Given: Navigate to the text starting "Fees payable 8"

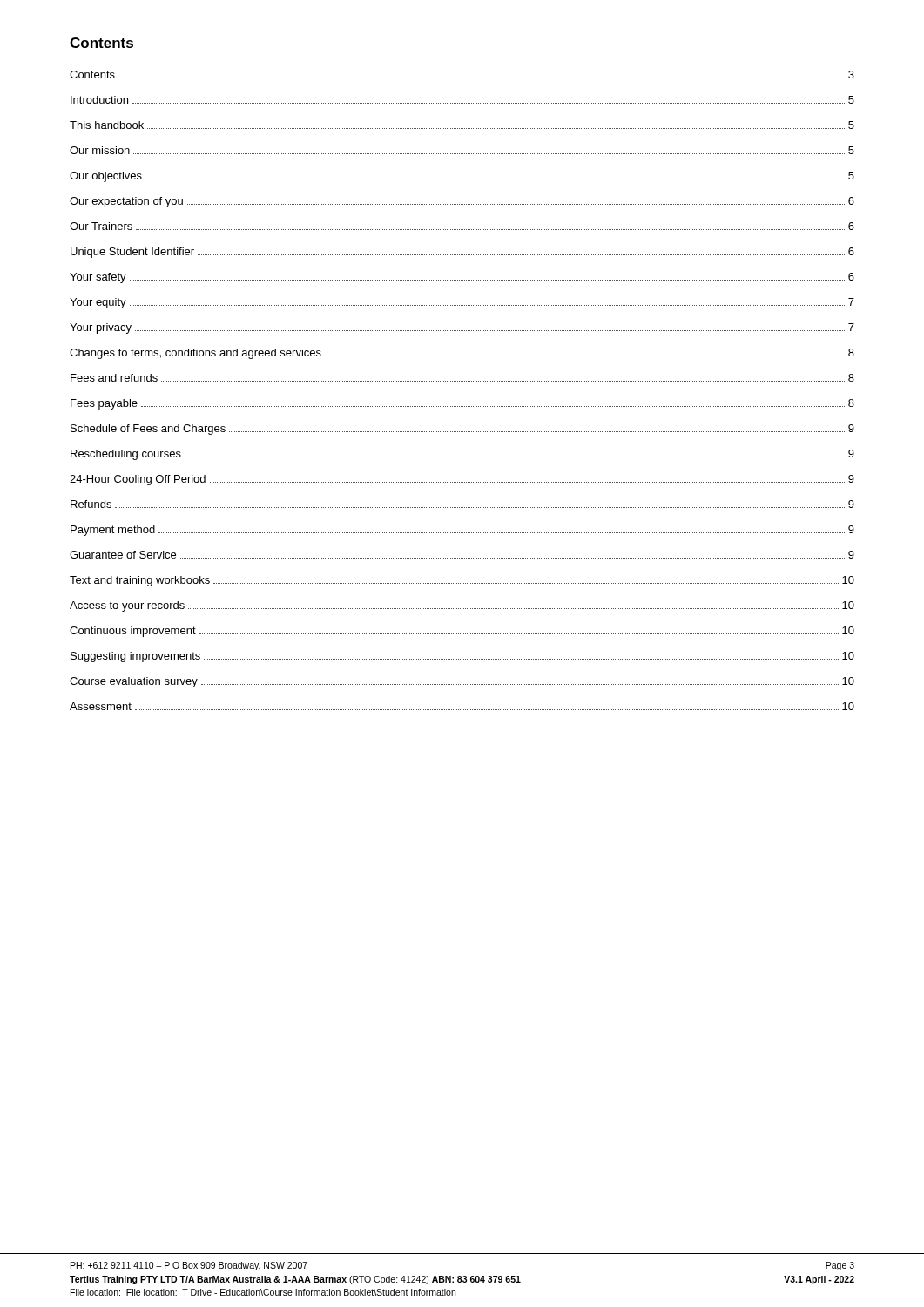Looking at the screenshot, I should coord(462,403).
